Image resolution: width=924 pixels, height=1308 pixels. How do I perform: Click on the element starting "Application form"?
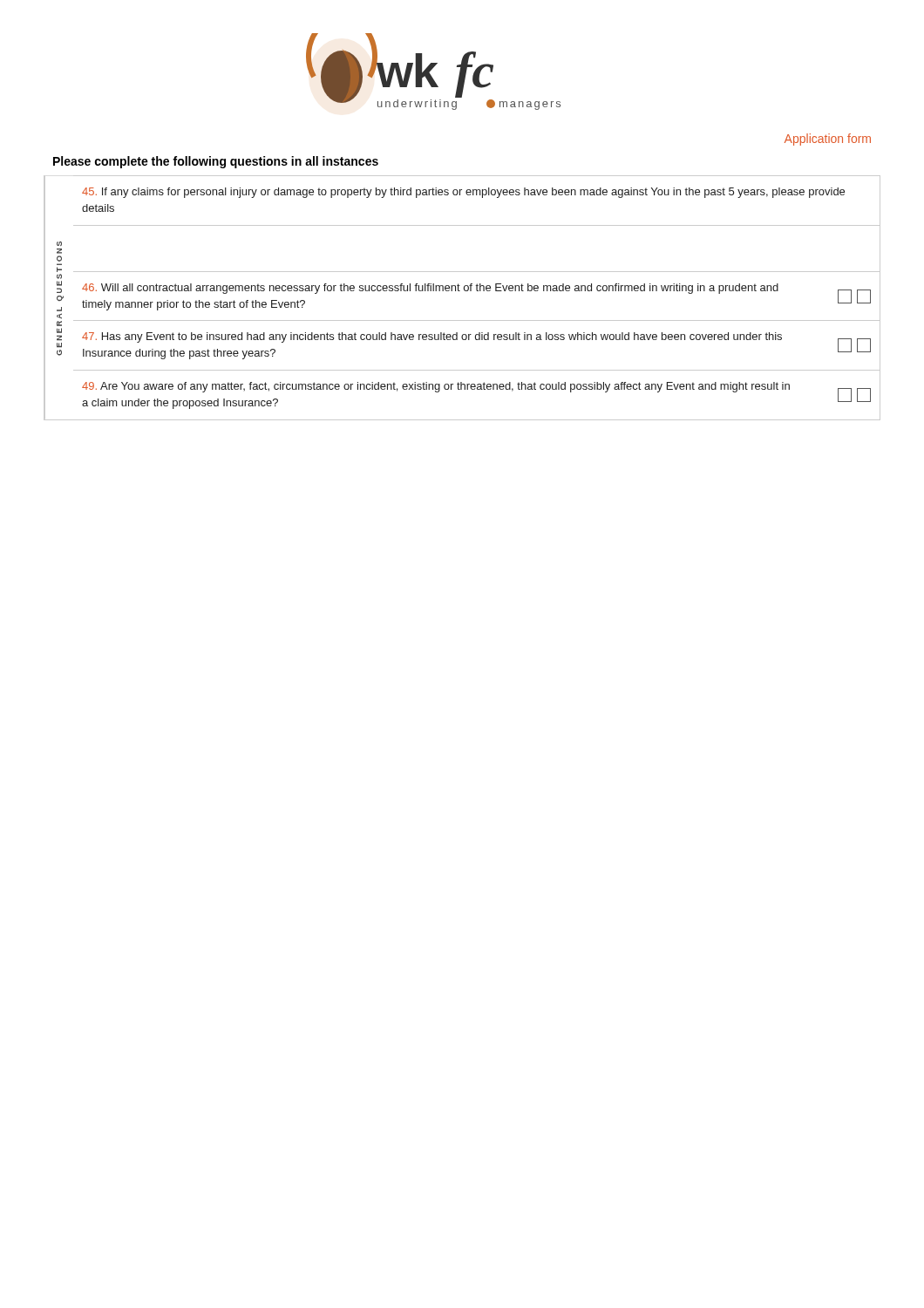pyautogui.click(x=828, y=139)
